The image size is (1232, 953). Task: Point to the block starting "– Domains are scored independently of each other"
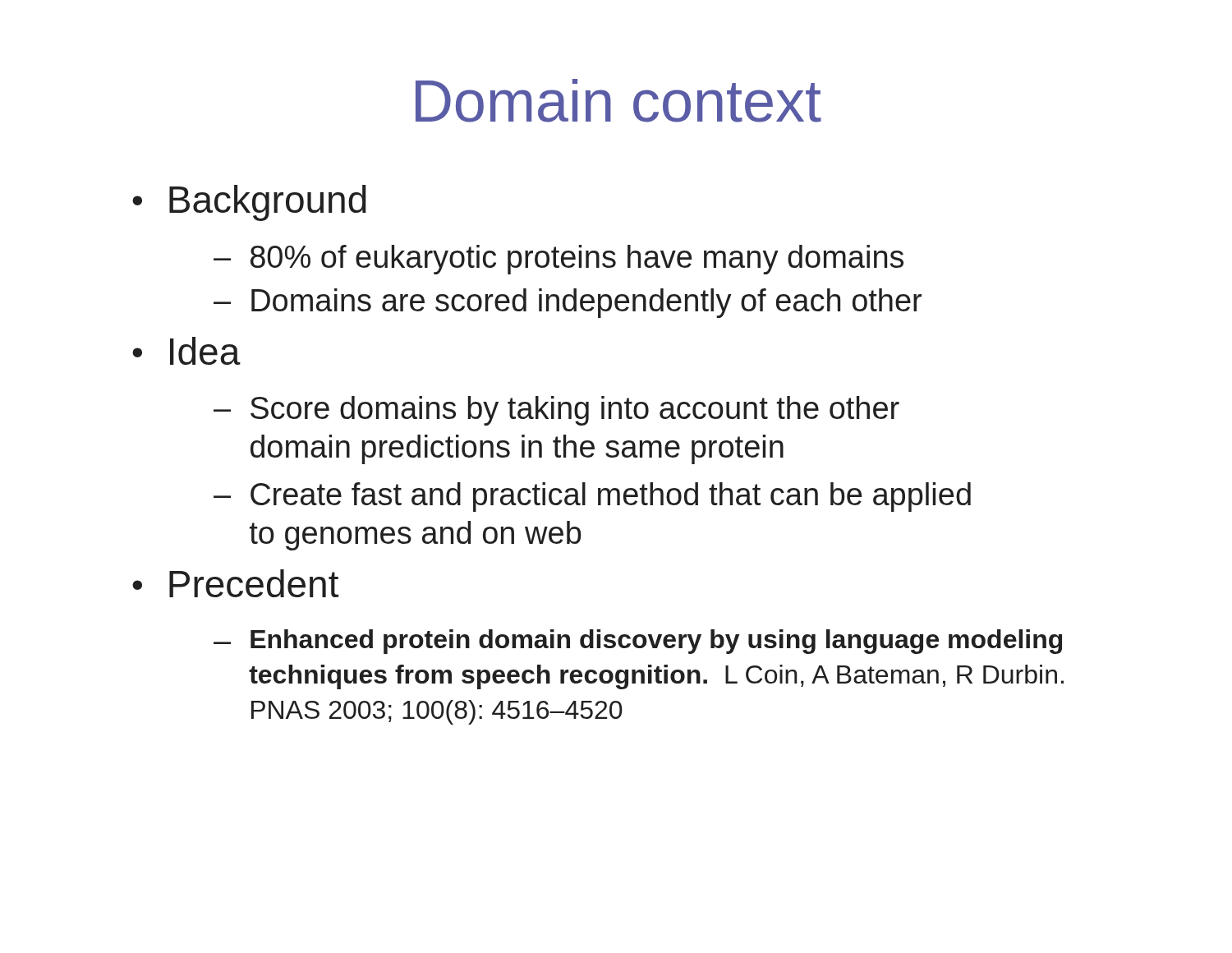(x=568, y=301)
